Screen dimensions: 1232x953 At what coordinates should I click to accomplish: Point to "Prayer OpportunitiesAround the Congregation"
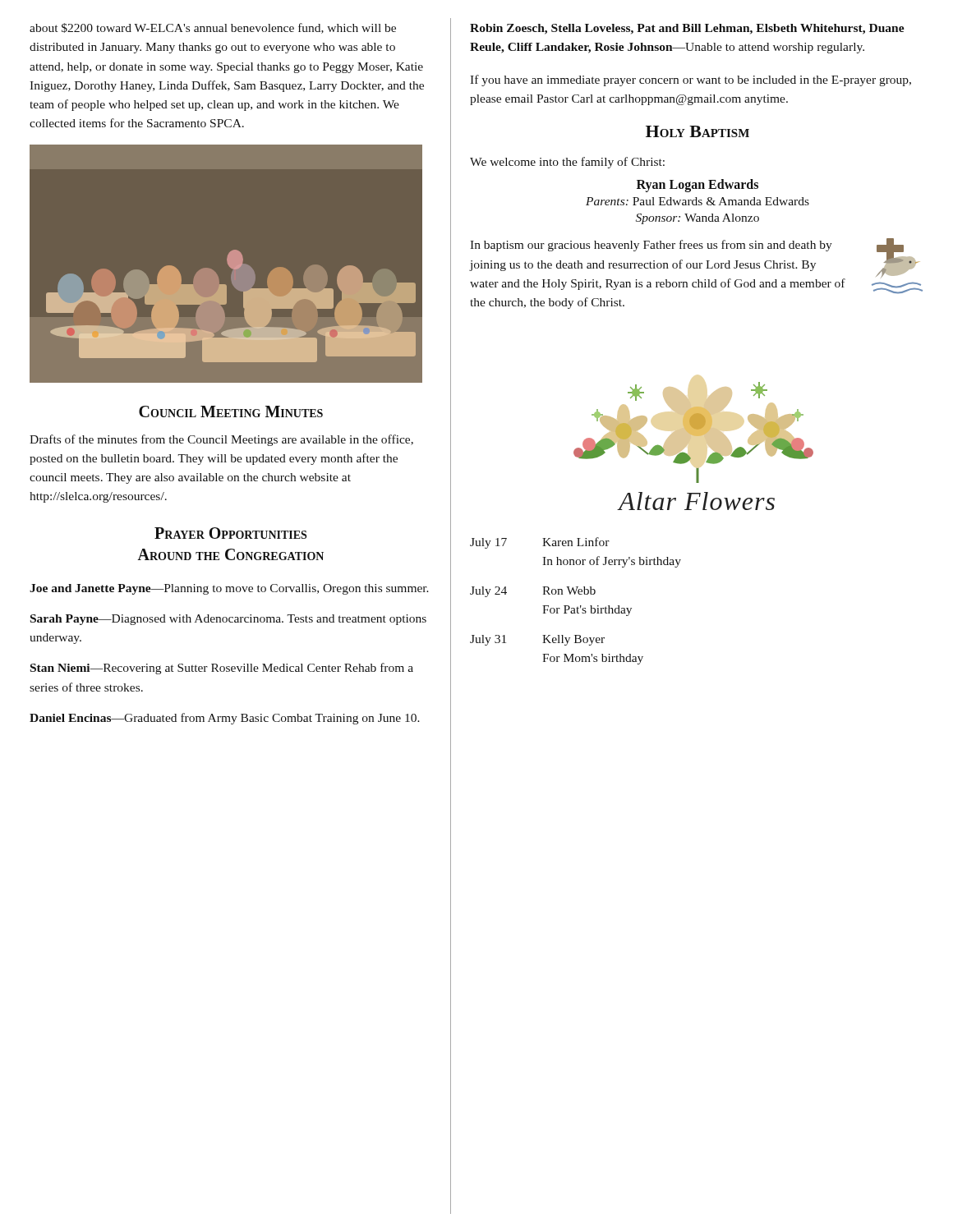click(x=231, y=543)
